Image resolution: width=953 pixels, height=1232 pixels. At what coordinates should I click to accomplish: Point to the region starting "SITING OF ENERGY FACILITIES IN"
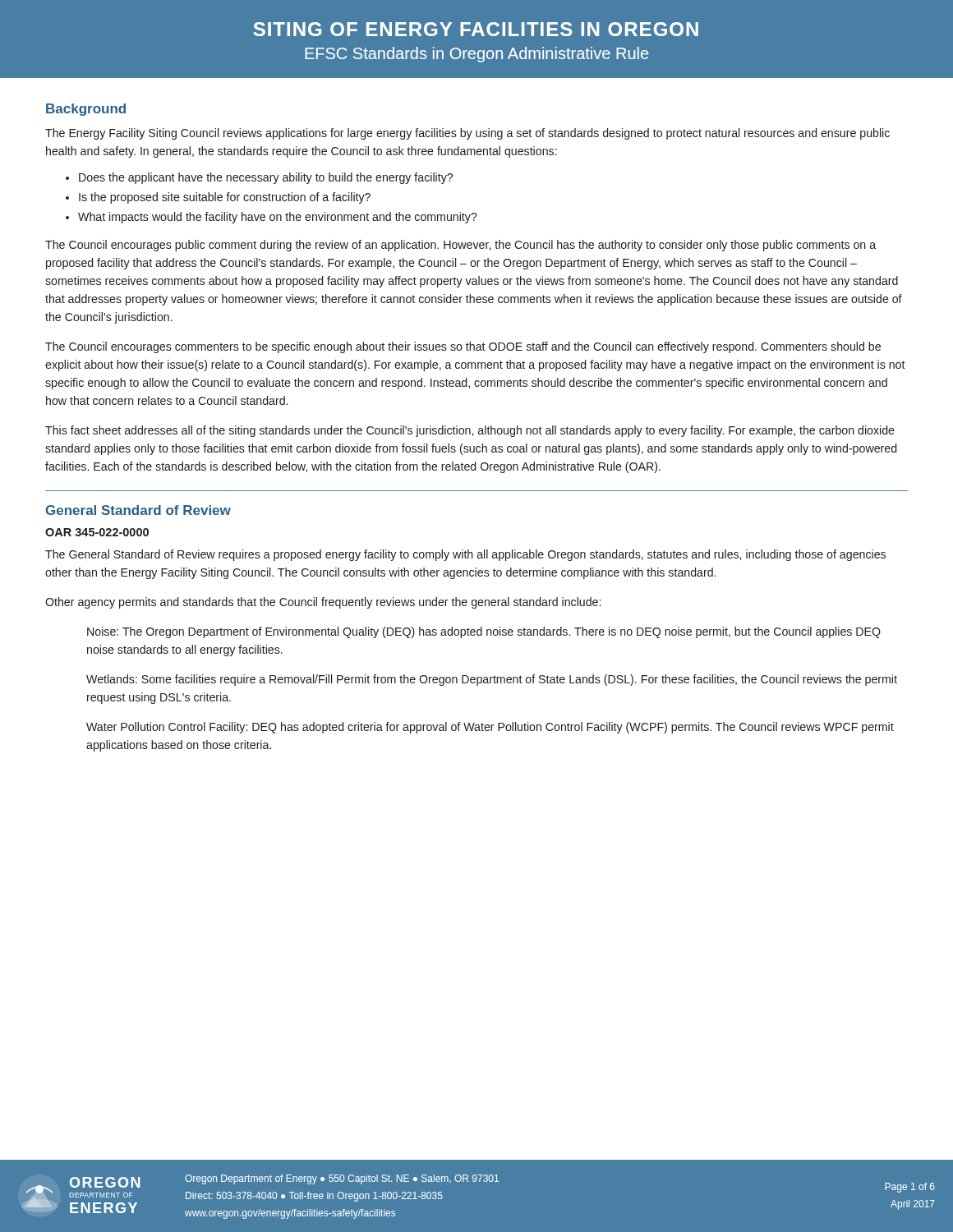476,41
